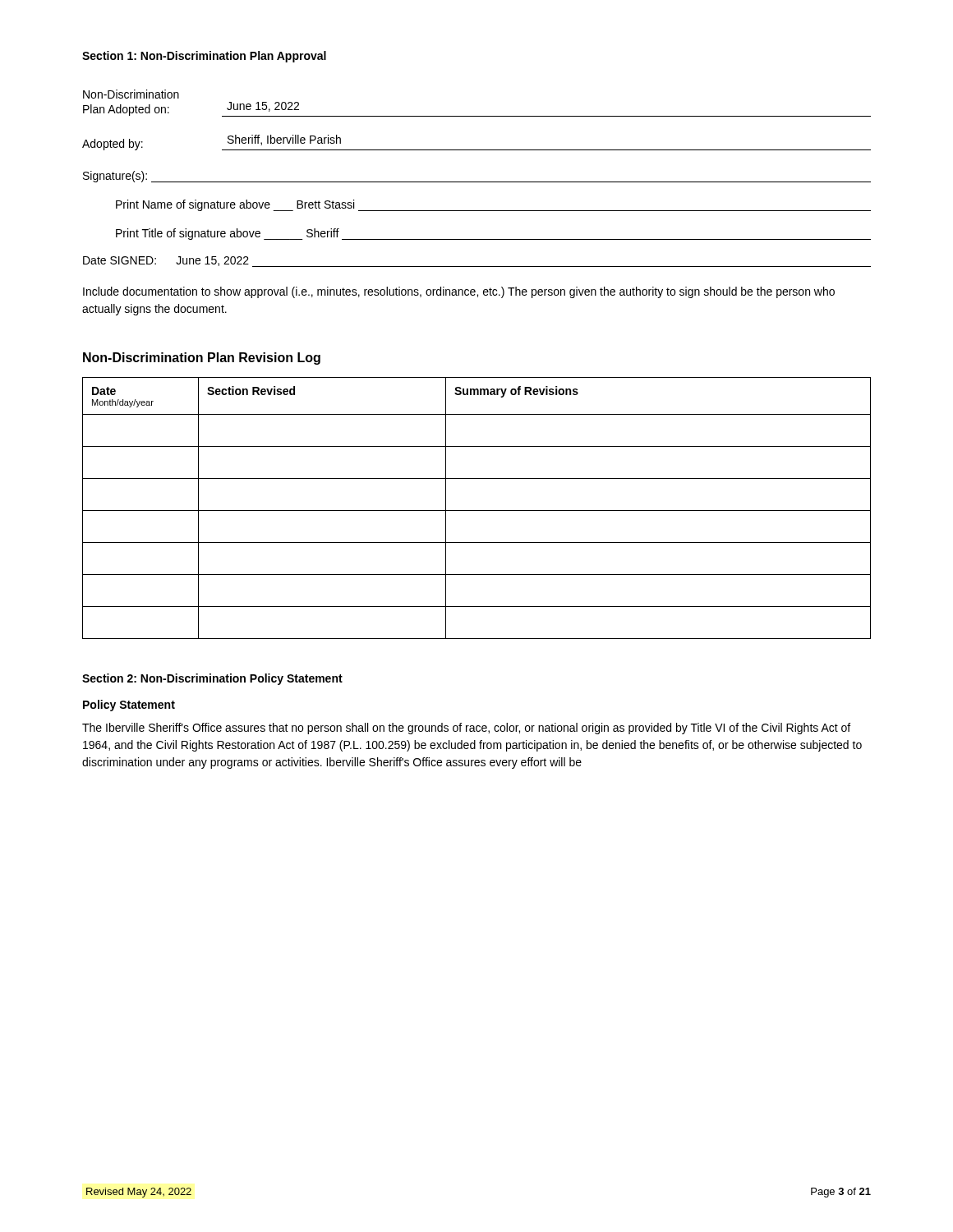The width and height of the screenshot is (953, 1232).
Task: Where is the section header that starts "Section 2: Non-Discrimination Policy"?
Action: (x=212, y=679)
